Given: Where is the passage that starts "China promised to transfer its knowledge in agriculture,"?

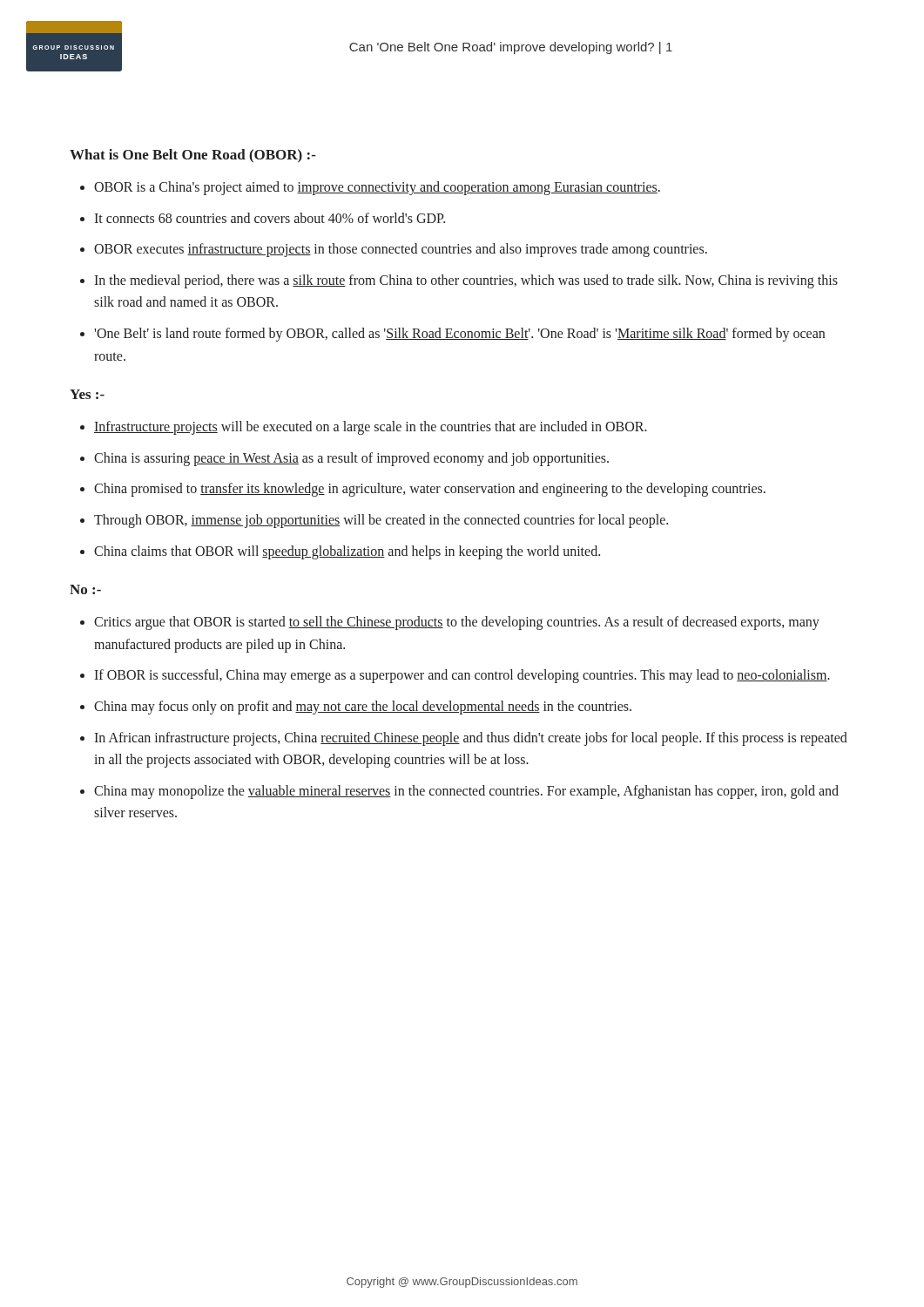Looking at the screenshot, I should point(474,489).
